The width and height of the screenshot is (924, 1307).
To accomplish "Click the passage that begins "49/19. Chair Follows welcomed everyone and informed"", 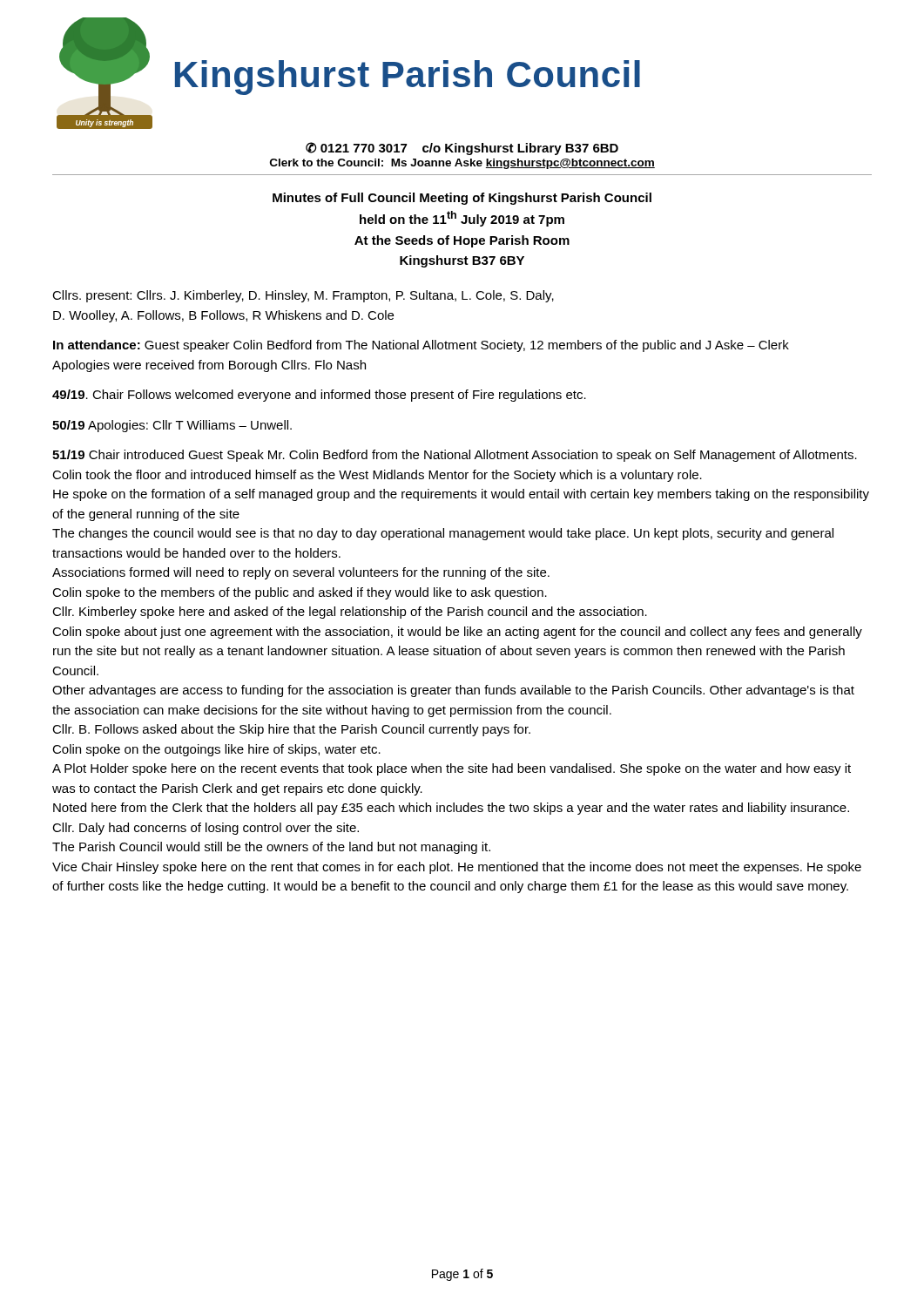I will tap(319, 394).
